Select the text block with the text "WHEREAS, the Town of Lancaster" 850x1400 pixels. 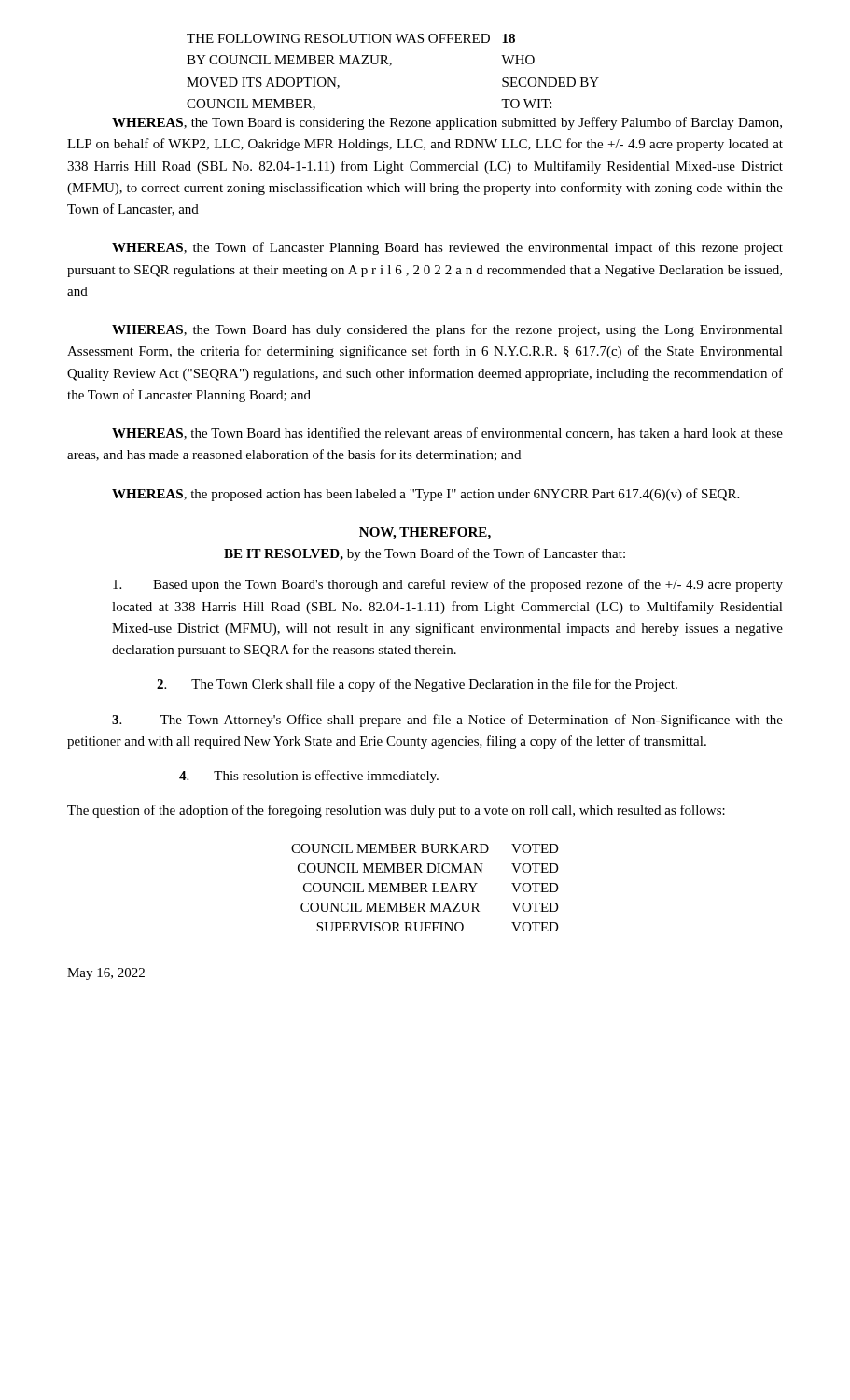click(425, 269)
